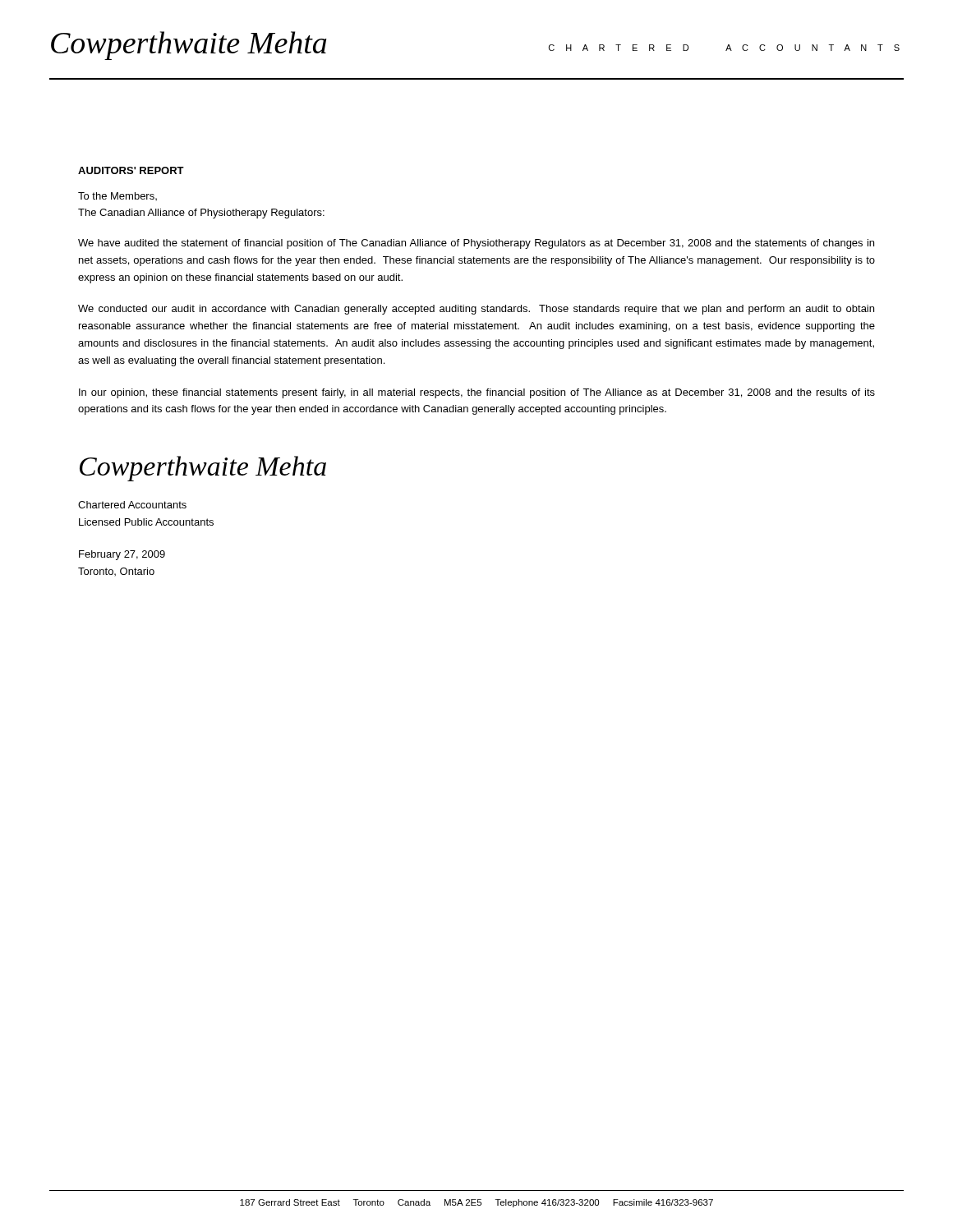
Task: Where does it say "February 27, 2009 Toronto, Ontario"?
Action: click(122, 562)
